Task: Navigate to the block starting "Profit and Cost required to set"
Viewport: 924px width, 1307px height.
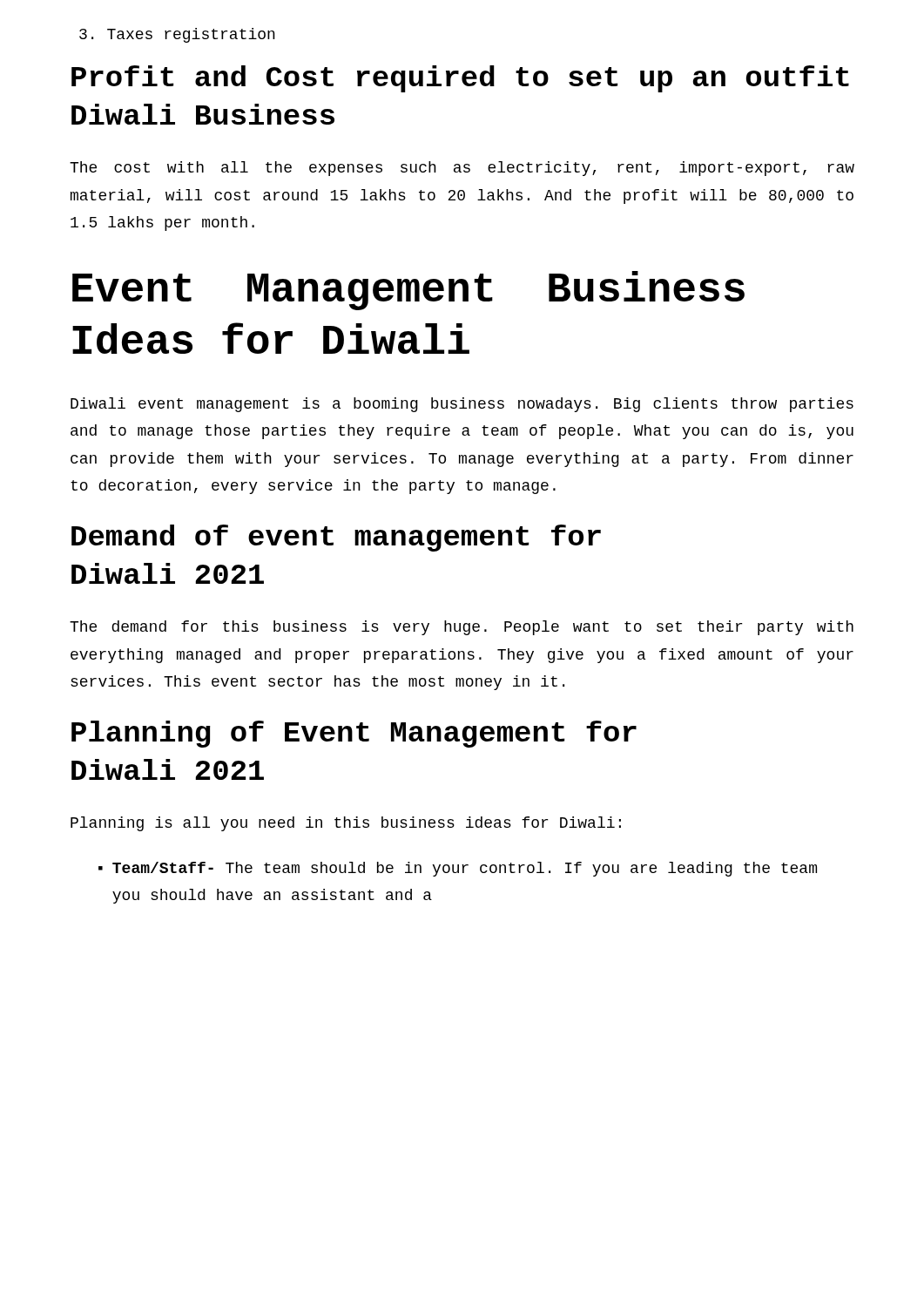Action: [x=461, y=98]
